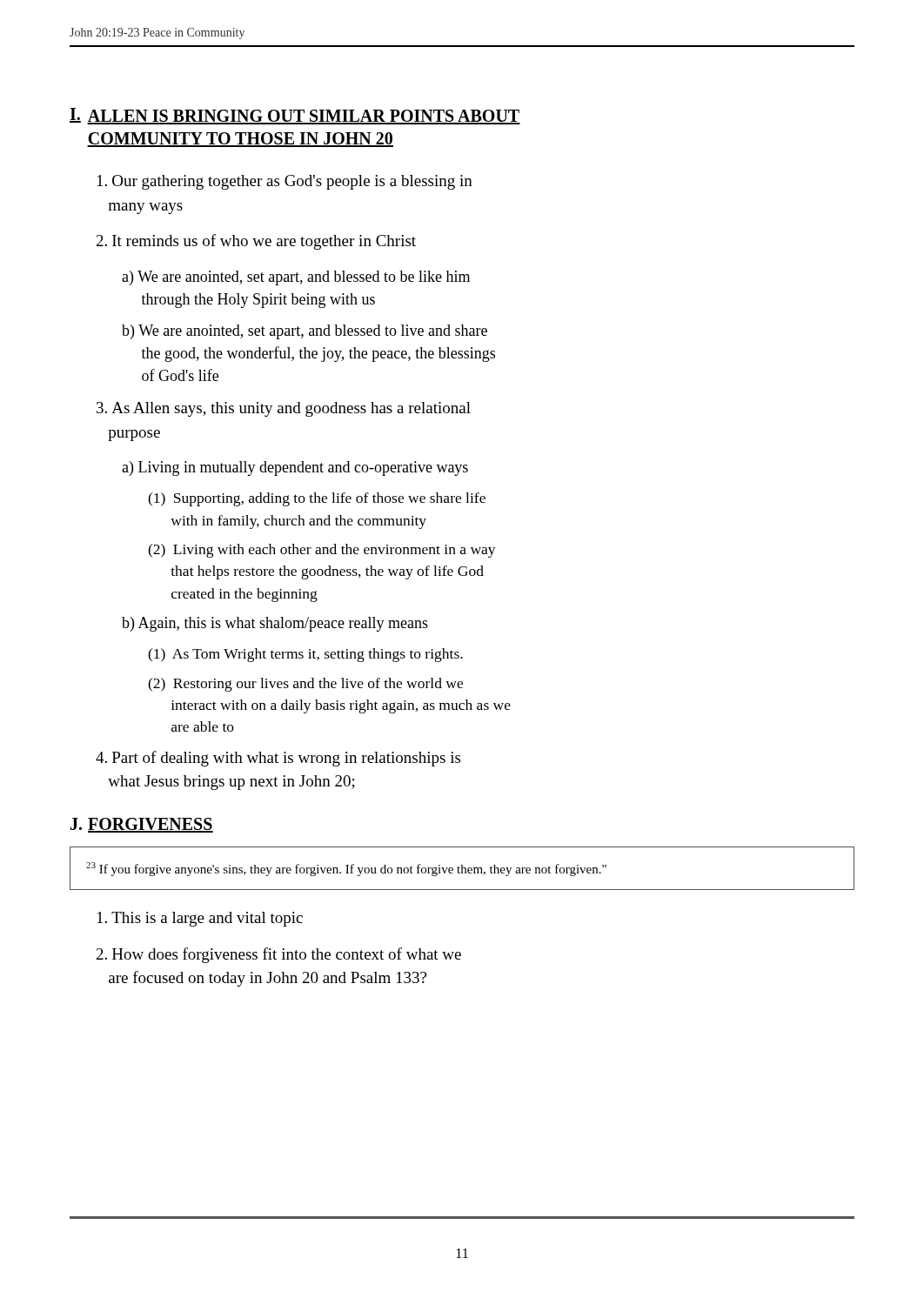Point to "J. FORGIVENESS"
924x1305 pixels.
tap(141, 824)
